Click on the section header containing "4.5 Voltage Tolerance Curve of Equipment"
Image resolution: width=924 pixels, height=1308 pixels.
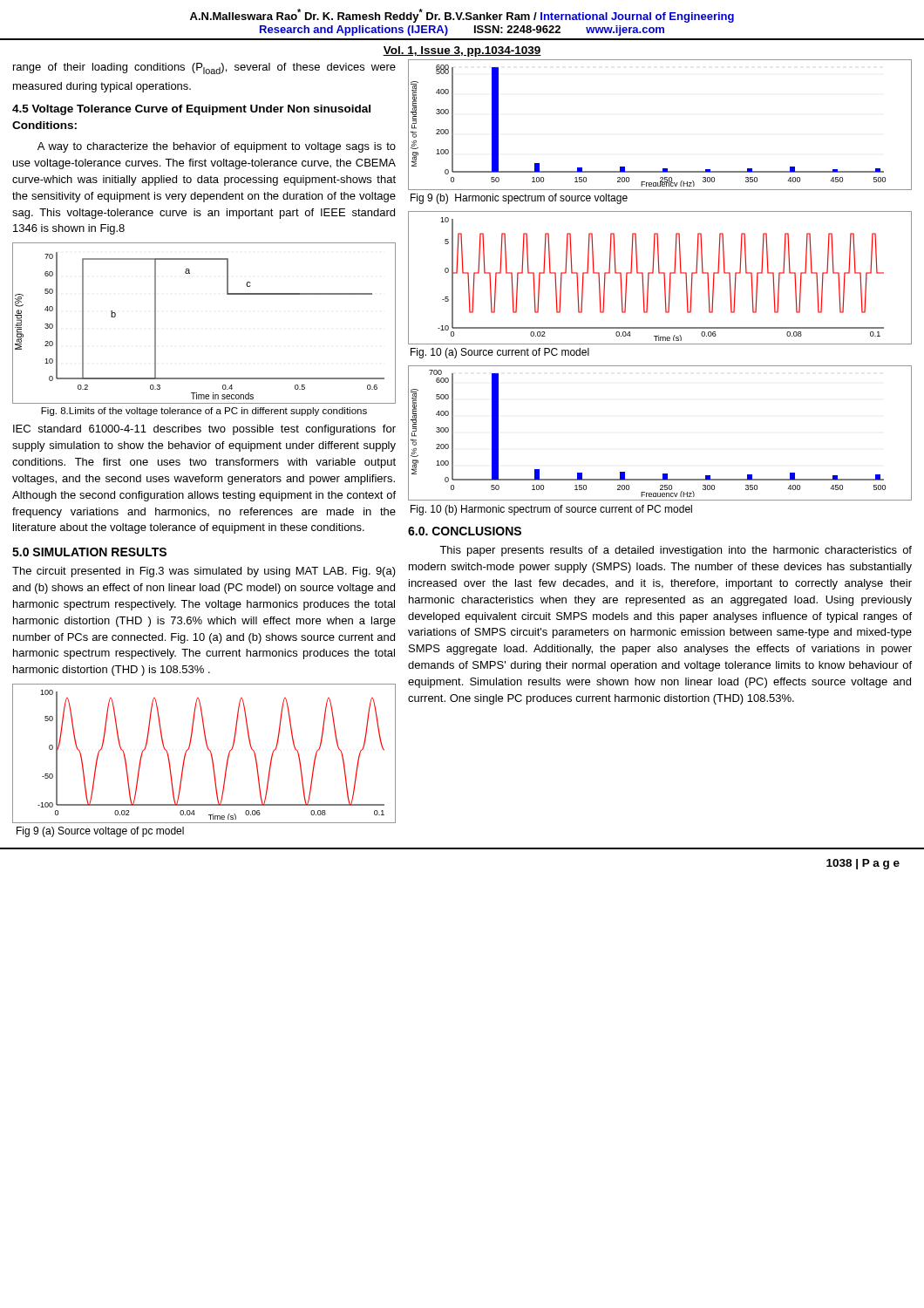click(192, 117)
